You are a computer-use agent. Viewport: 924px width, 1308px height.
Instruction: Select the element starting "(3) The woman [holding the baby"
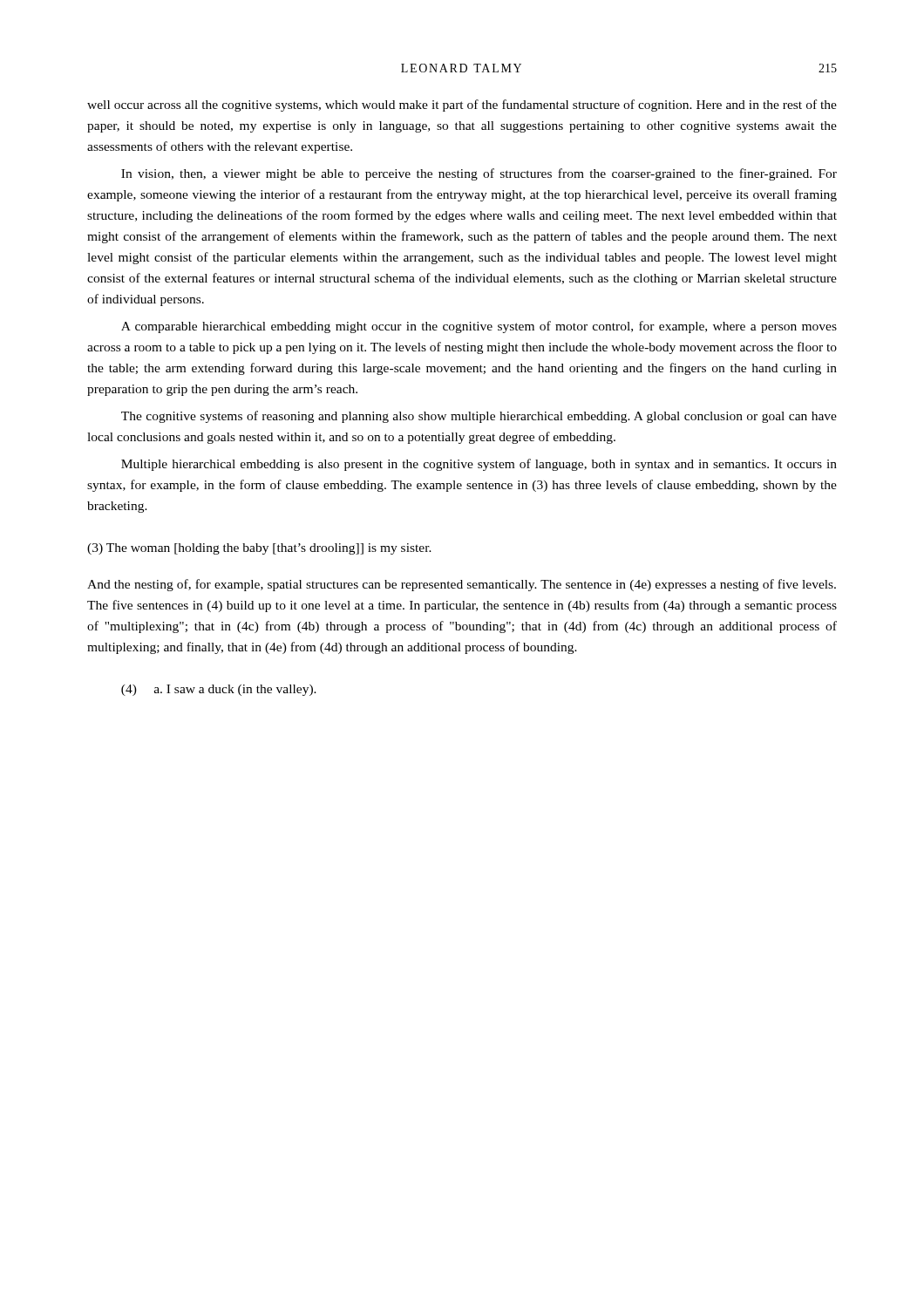click(259, 547)
